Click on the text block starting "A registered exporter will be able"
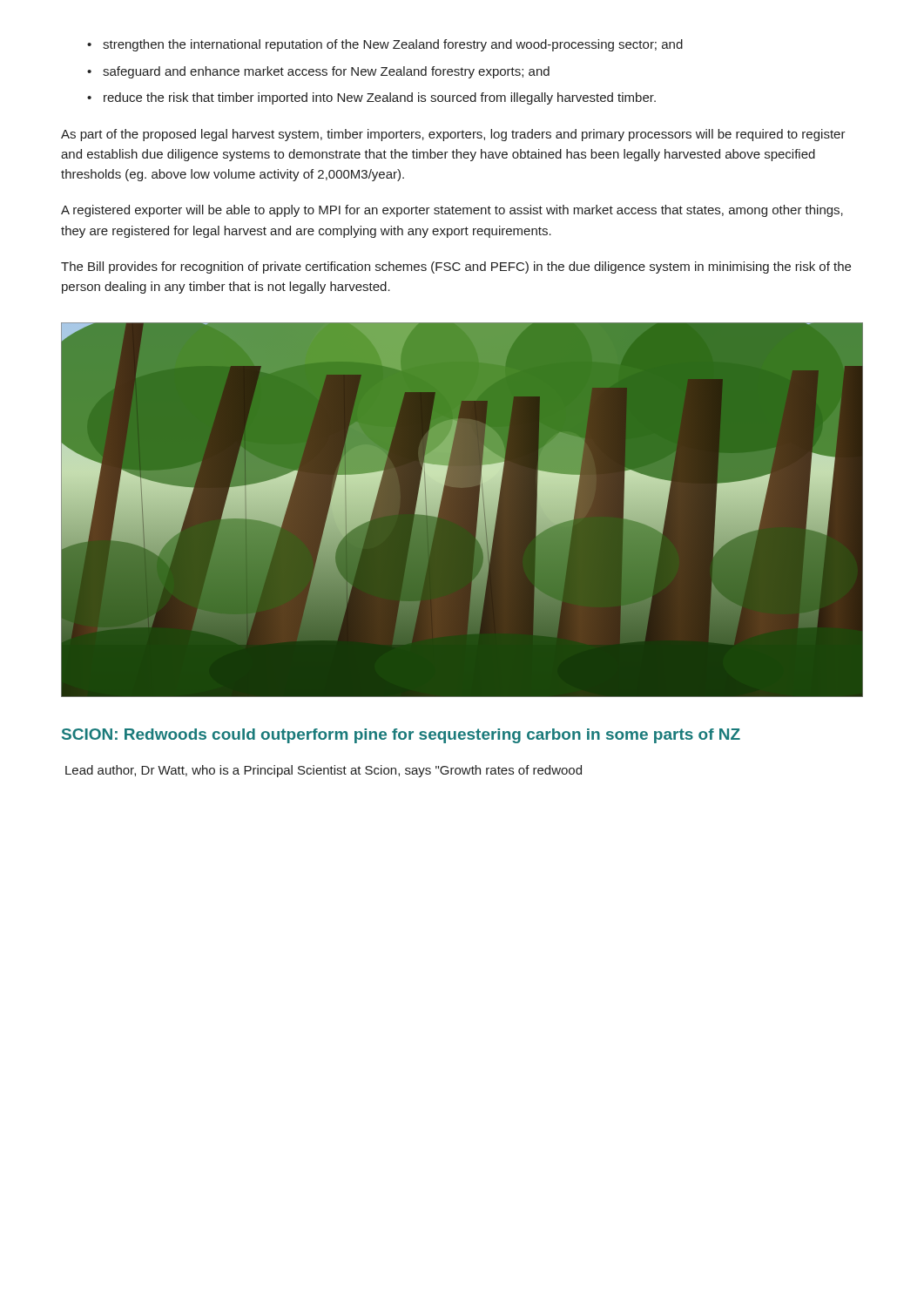The image size is (924, 1307). click(x=452, y=220)
